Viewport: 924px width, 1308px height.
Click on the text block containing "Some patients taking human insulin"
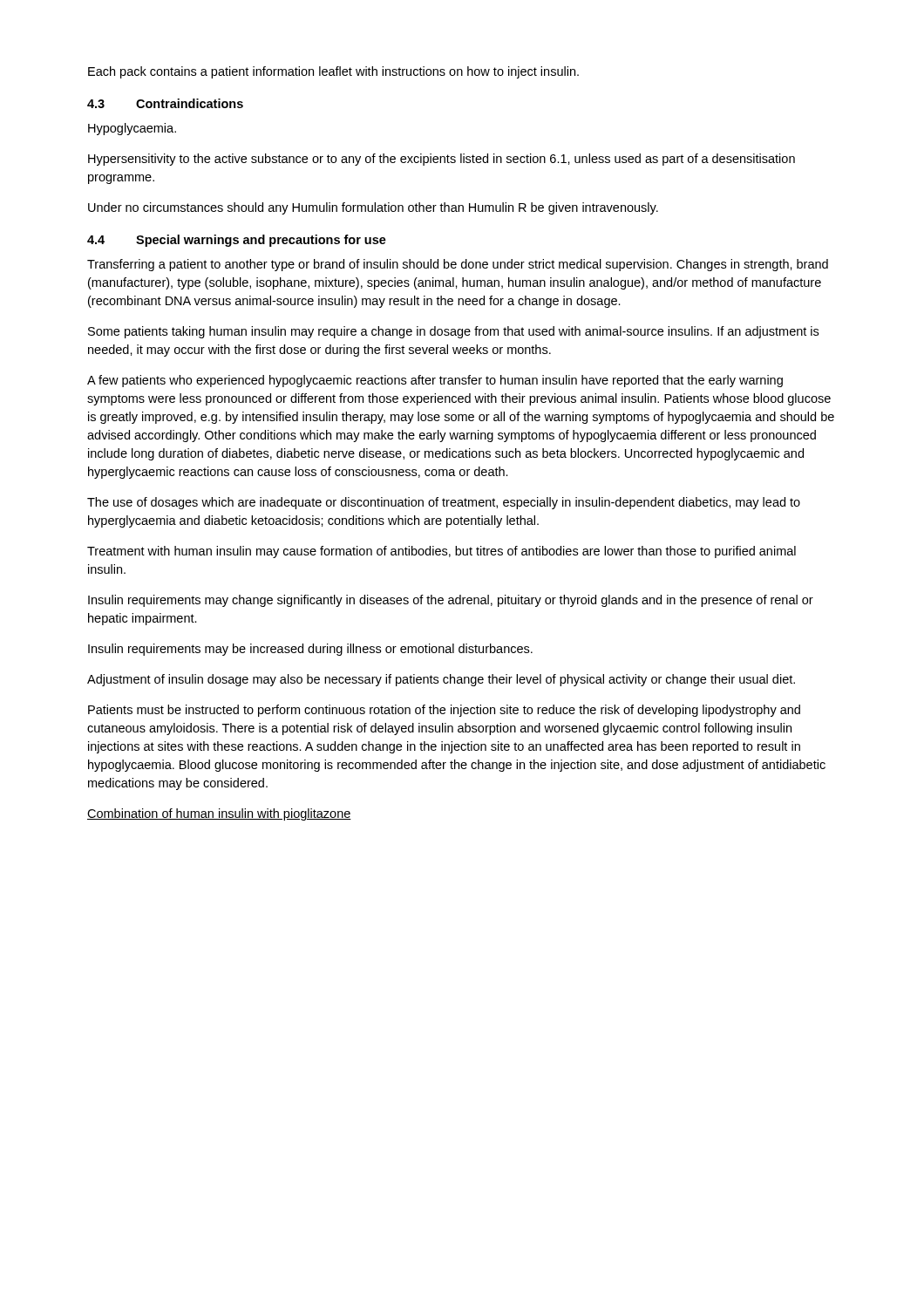tap(462, 341)
